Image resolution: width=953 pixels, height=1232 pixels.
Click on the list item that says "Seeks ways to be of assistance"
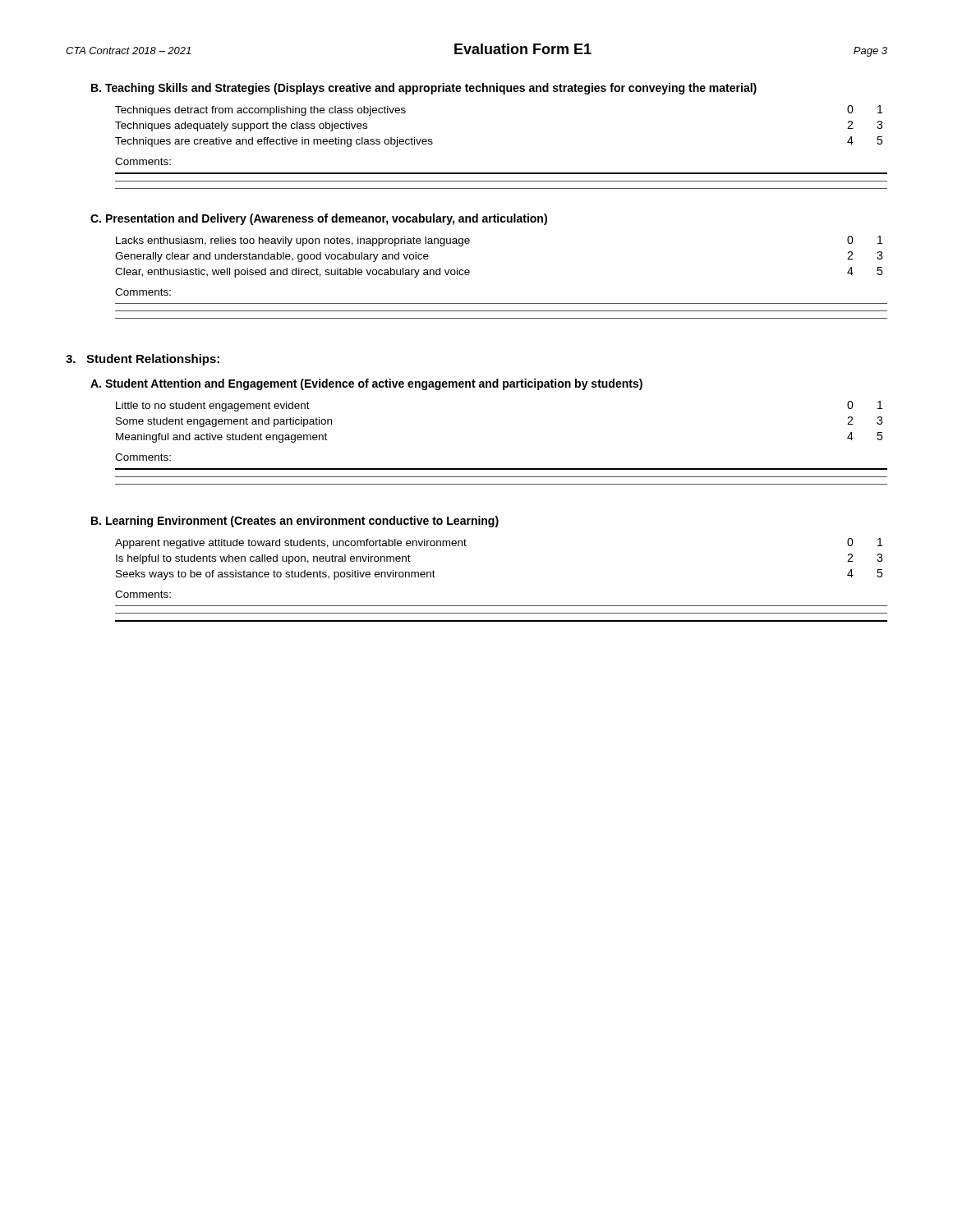[277, 575]
